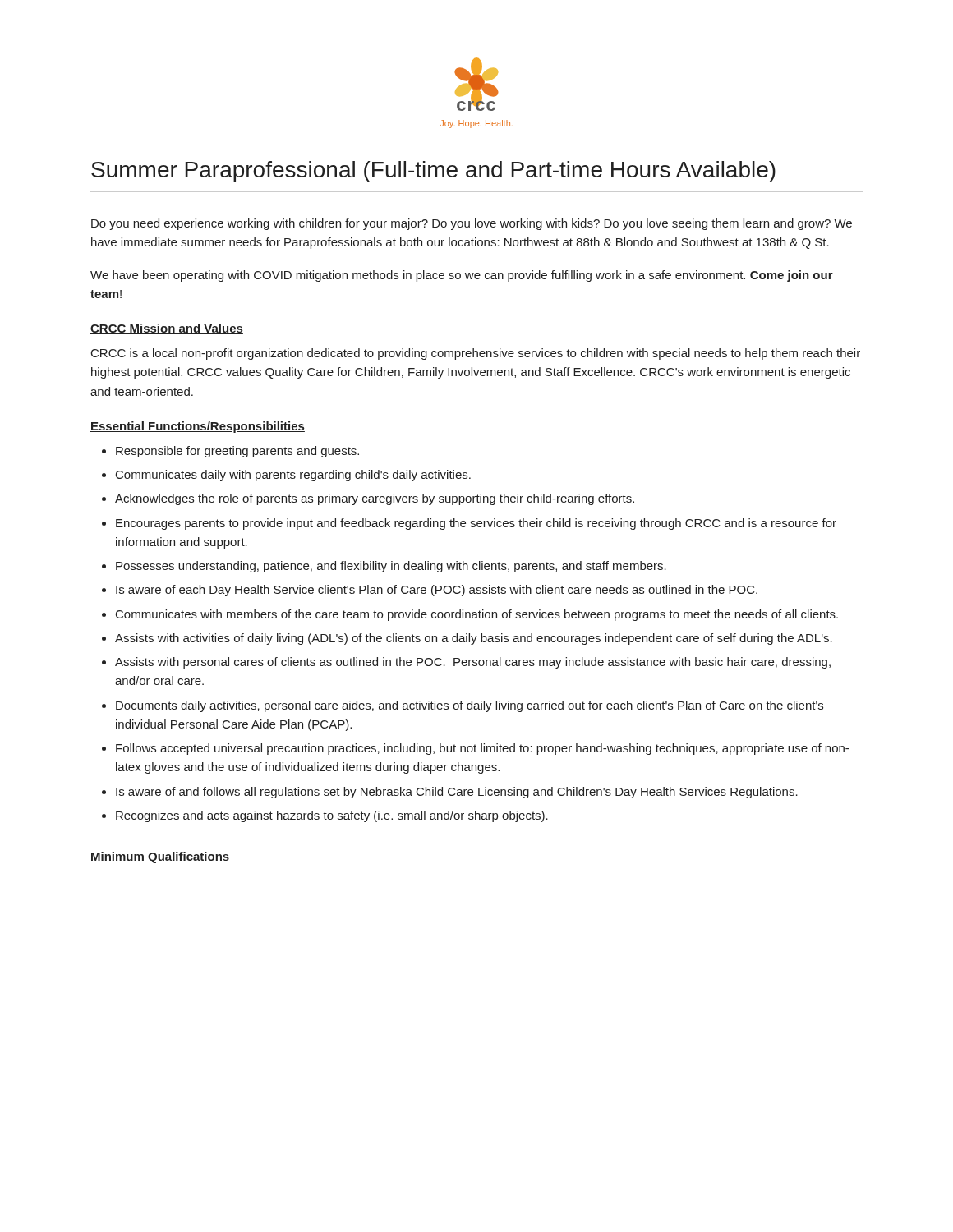953x1232 pixels.
Task: Click on the element starting "Documents daily activities, personal care"
Action: [469, 714]
